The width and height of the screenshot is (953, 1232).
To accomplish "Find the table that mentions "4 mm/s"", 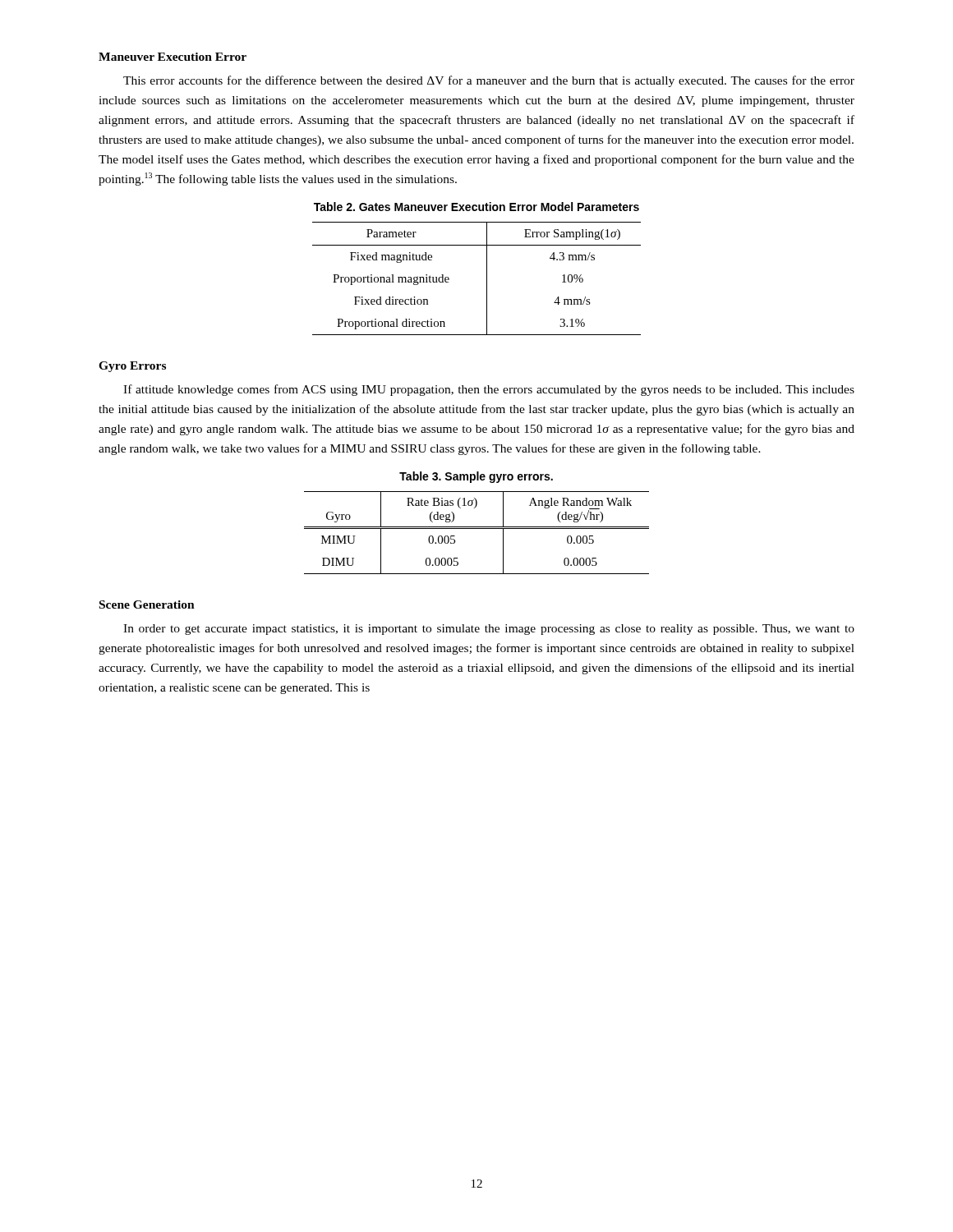I will [476, 279].
